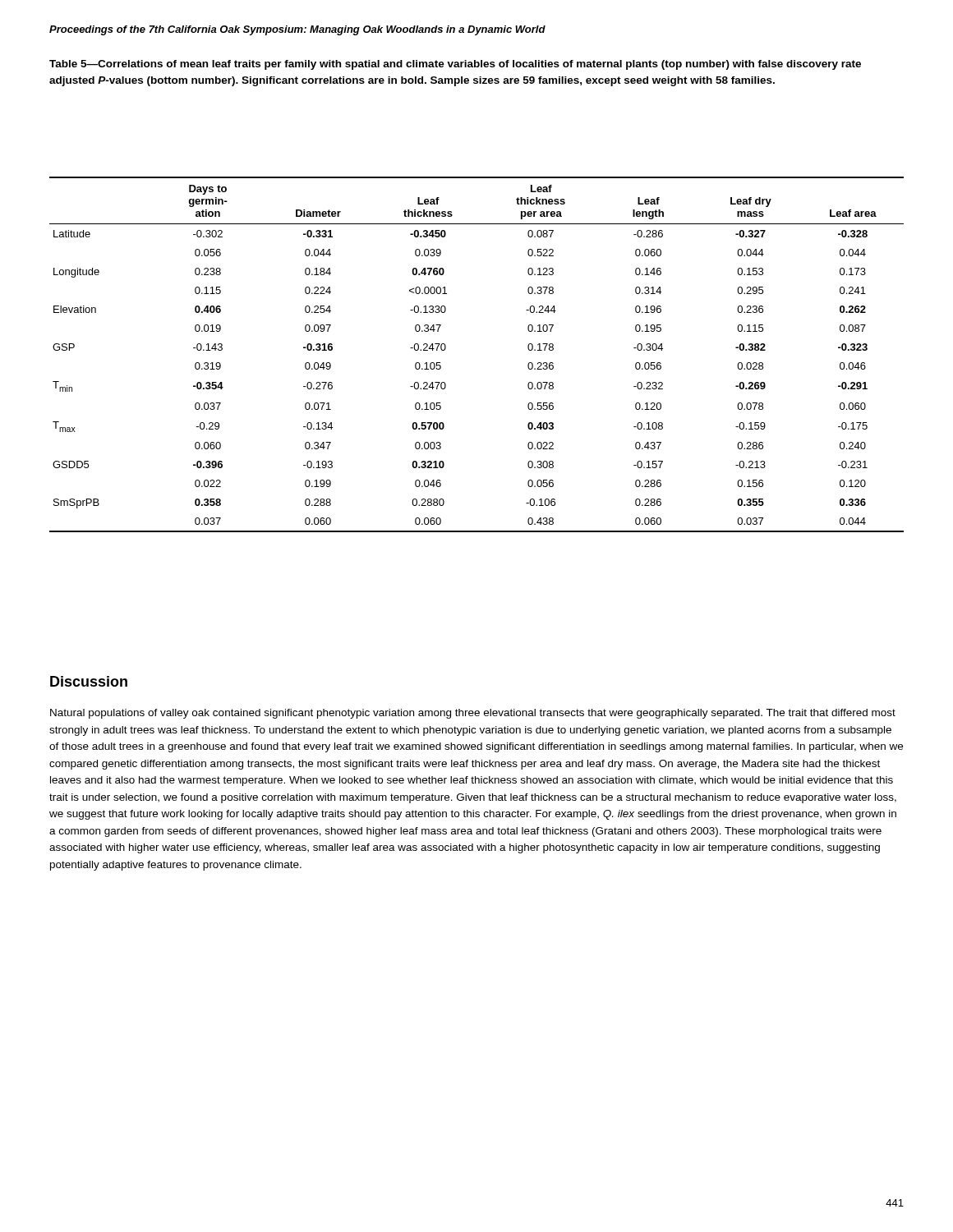Find the table that mentions "T min"
This screenshot has width=953, height=1232.
[476, 354]
